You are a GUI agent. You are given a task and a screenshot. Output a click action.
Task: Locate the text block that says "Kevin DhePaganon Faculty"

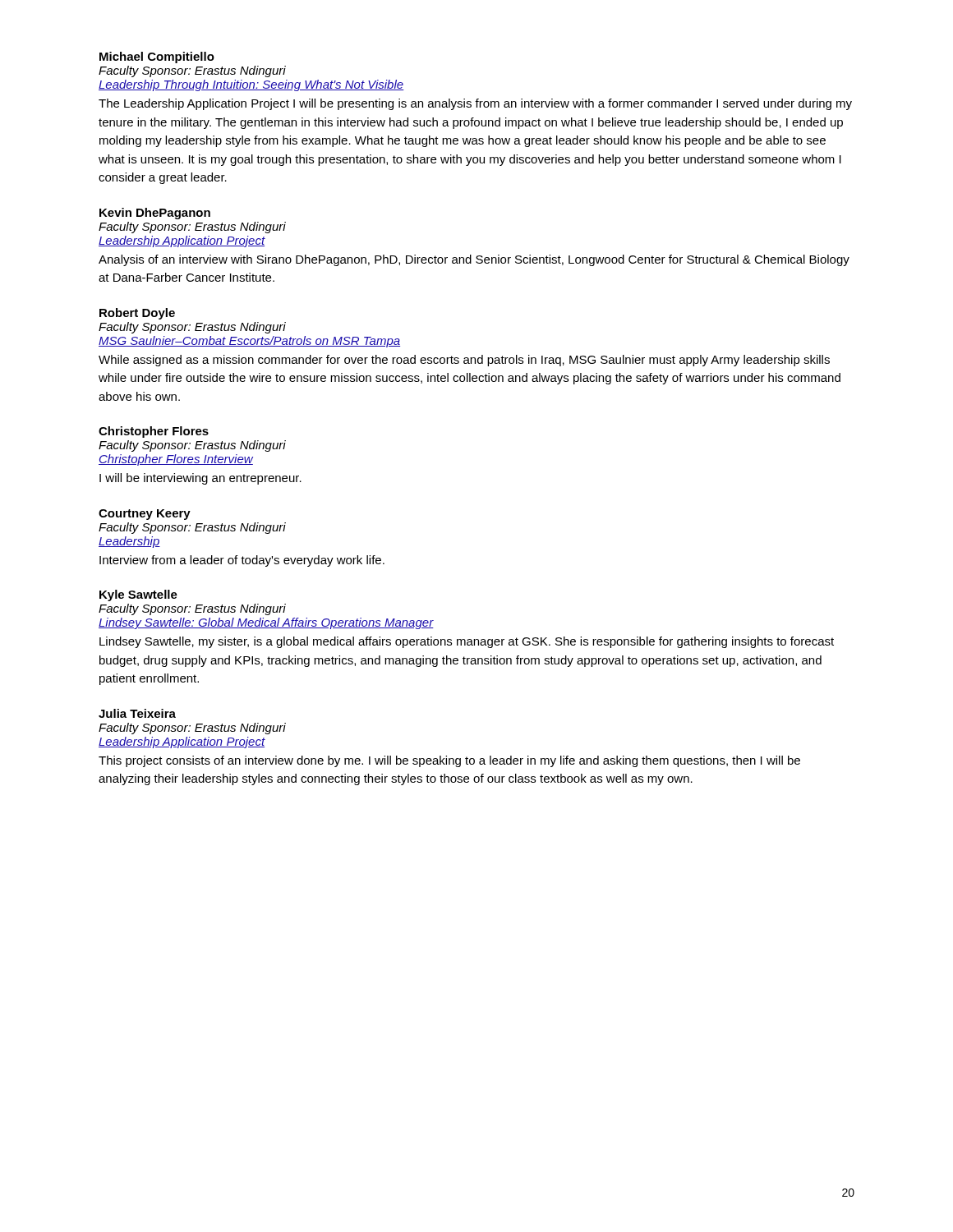(476, 246)
